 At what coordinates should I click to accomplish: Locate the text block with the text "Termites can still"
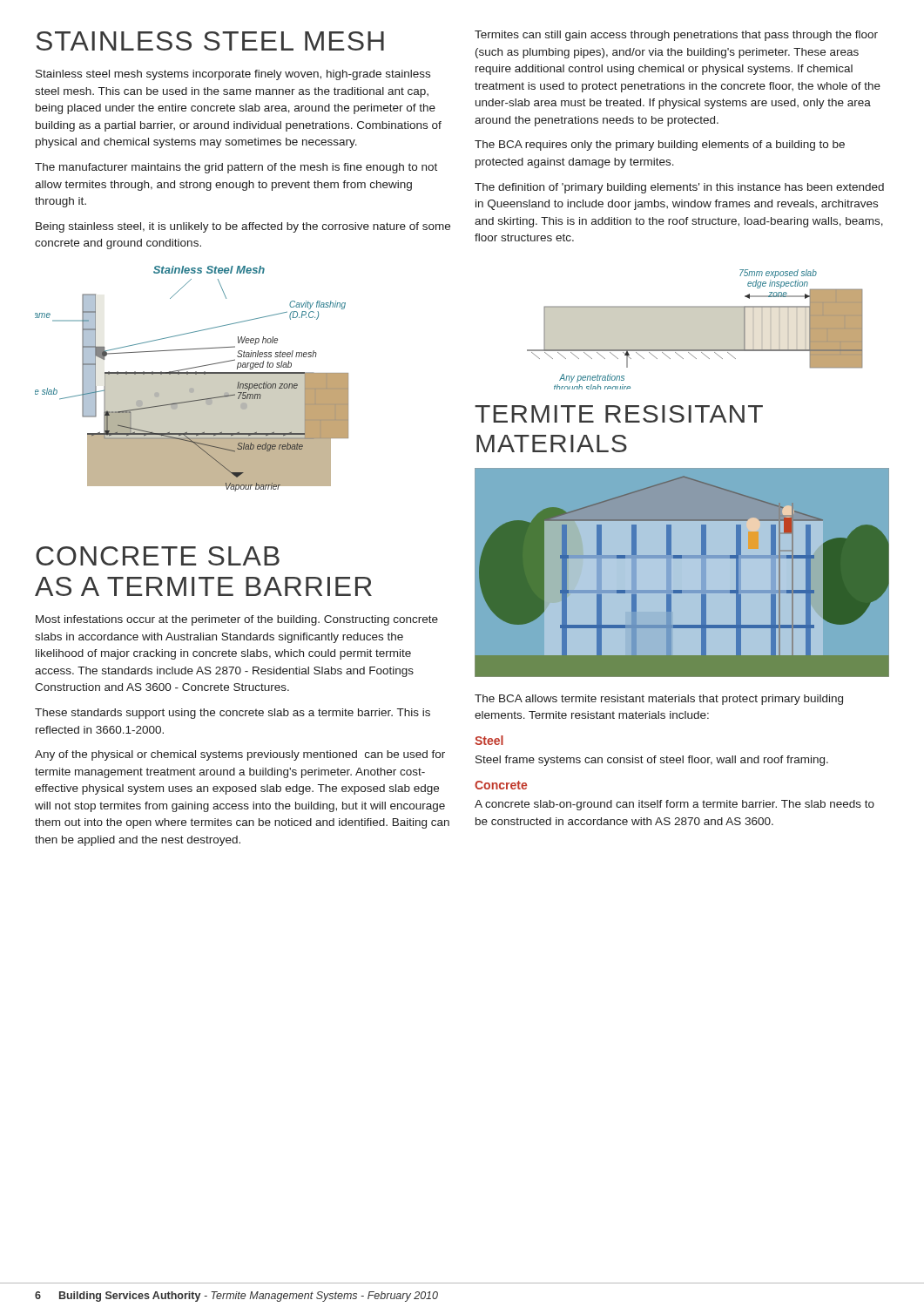[x=682, y=77]
